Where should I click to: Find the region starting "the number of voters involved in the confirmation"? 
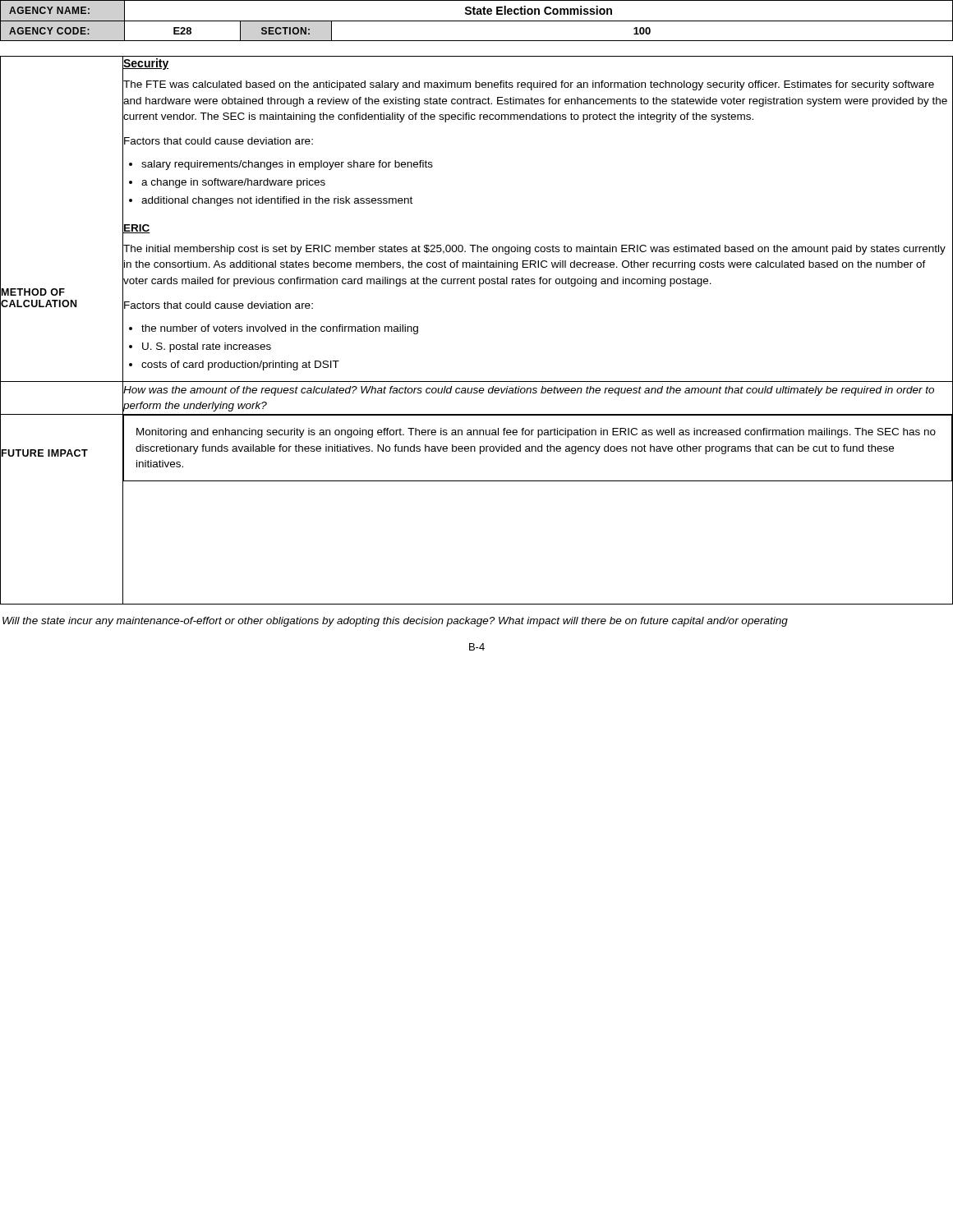[280, 328]
